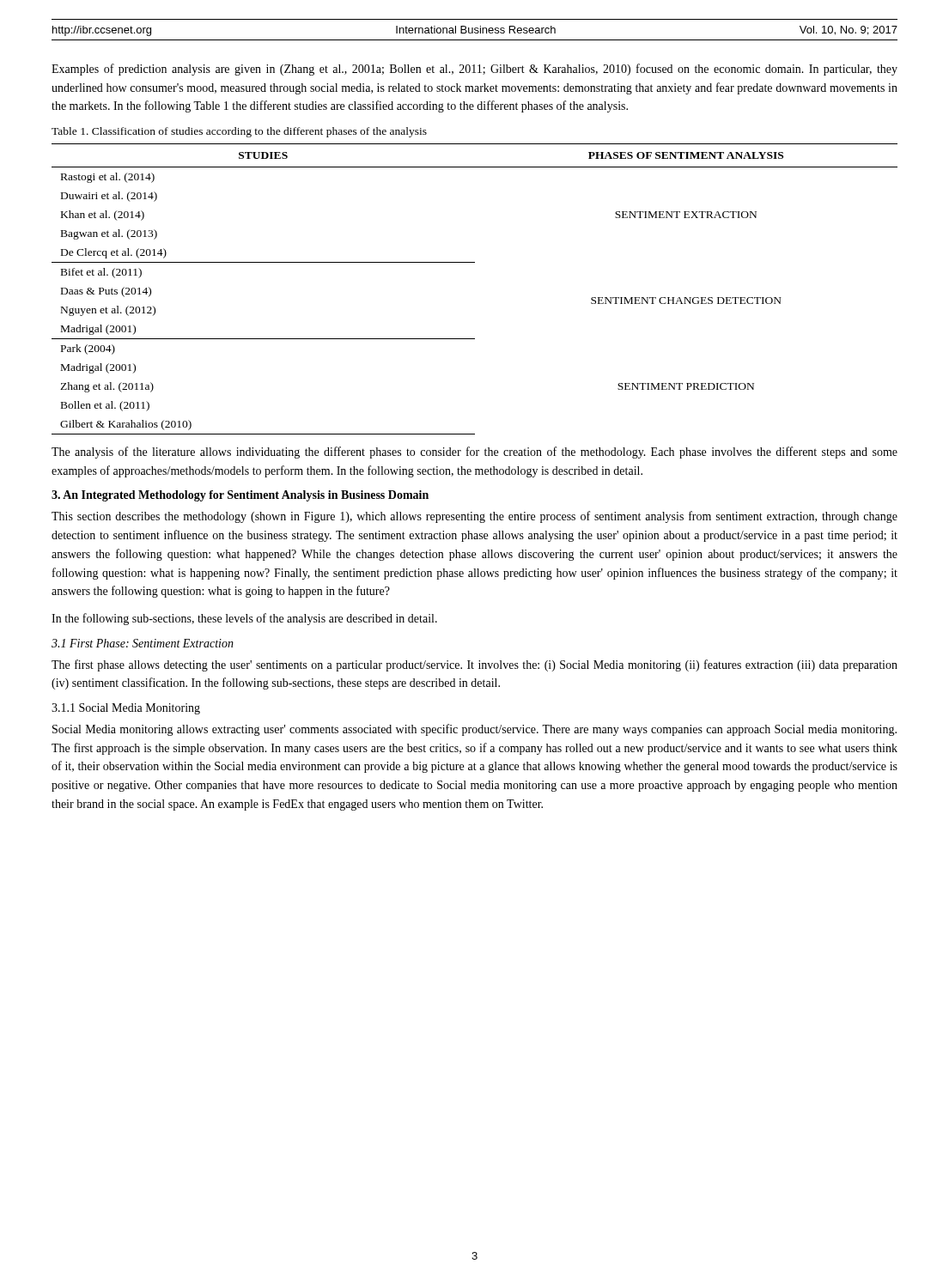Find the text block that reads "Examples of prediction analysis"
The image size is (949, 1288).
(474, 88)
